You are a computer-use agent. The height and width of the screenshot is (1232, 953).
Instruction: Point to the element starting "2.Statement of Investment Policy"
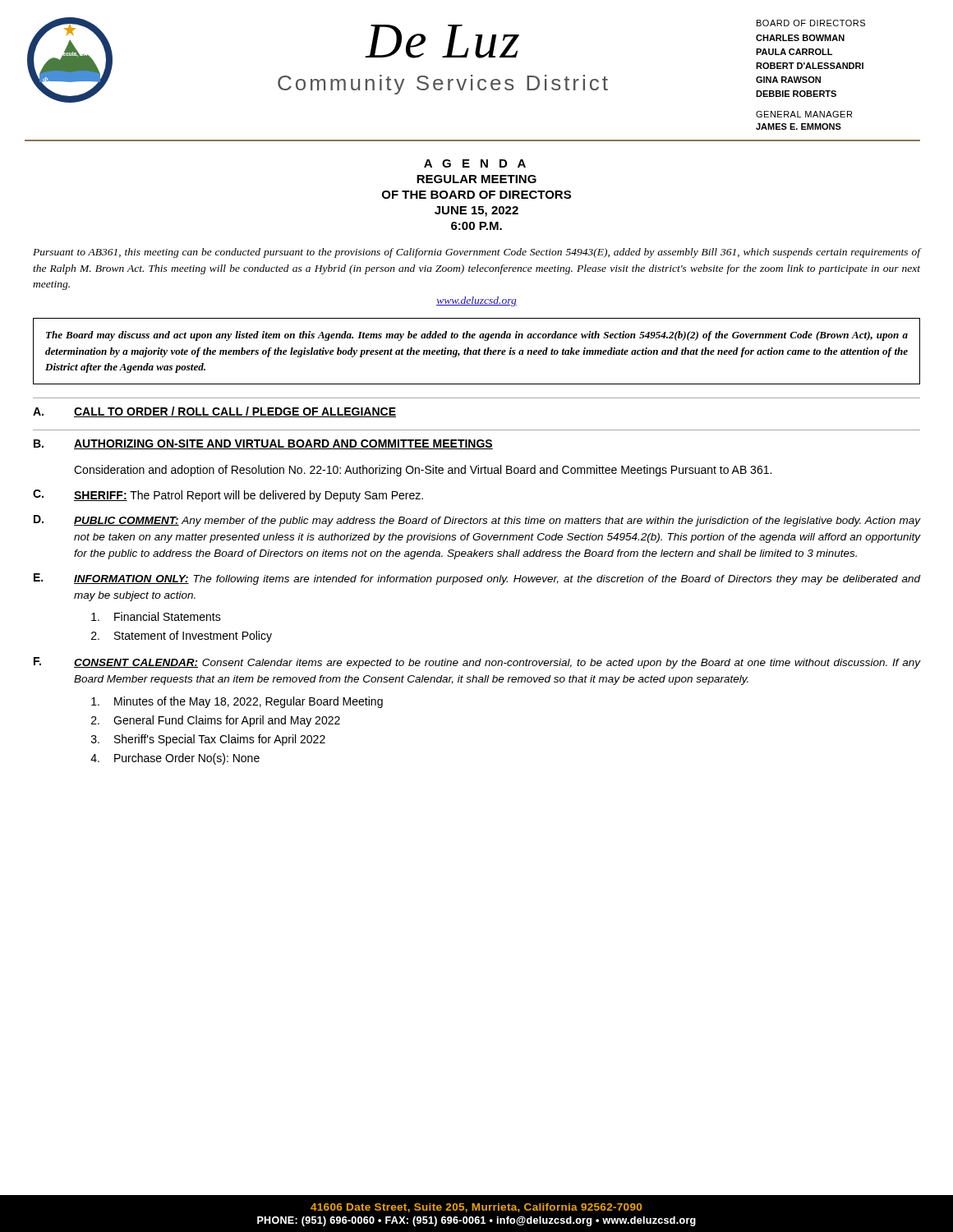(173, 636)
